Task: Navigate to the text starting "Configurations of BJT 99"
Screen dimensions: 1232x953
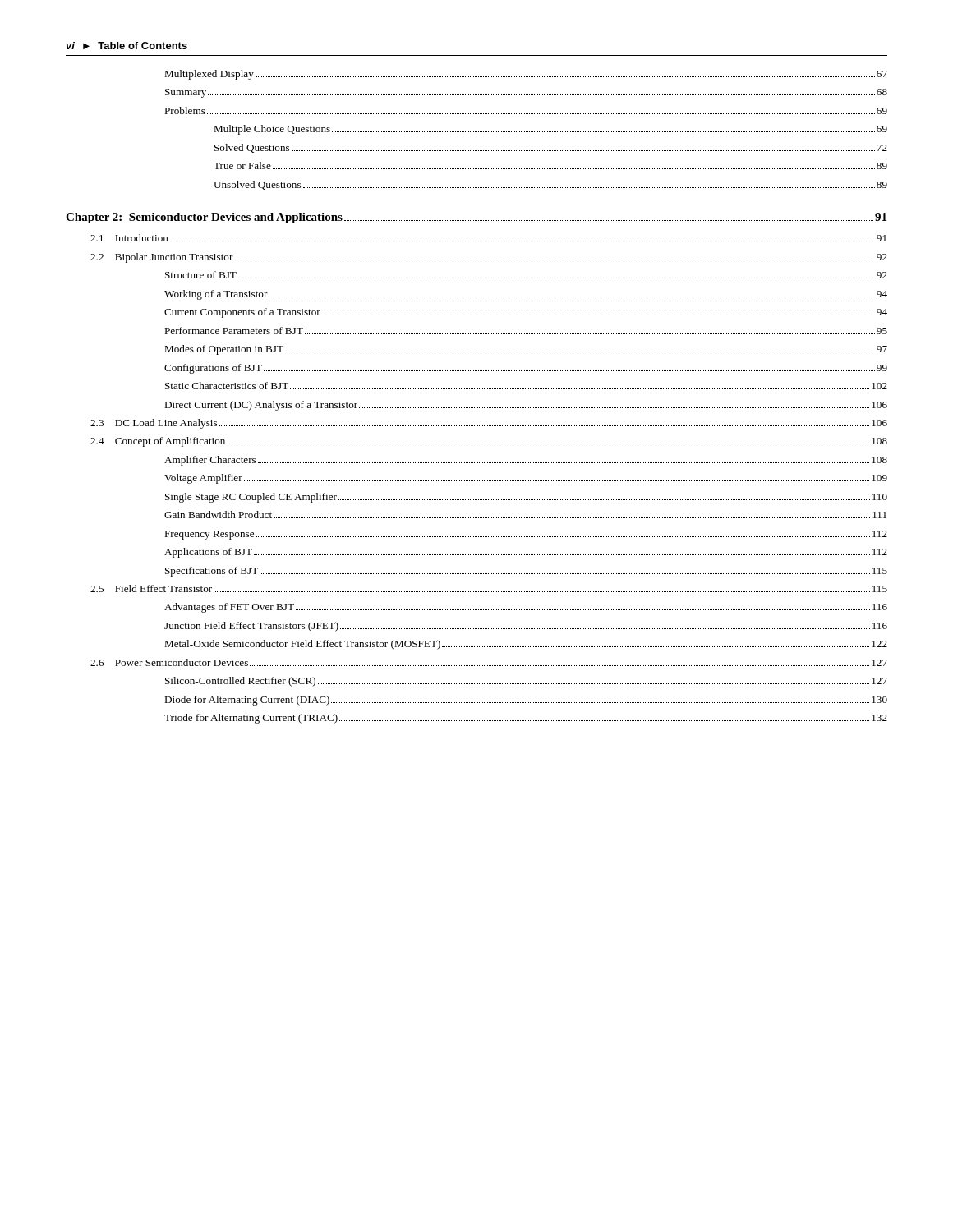Action: [526, 368]
